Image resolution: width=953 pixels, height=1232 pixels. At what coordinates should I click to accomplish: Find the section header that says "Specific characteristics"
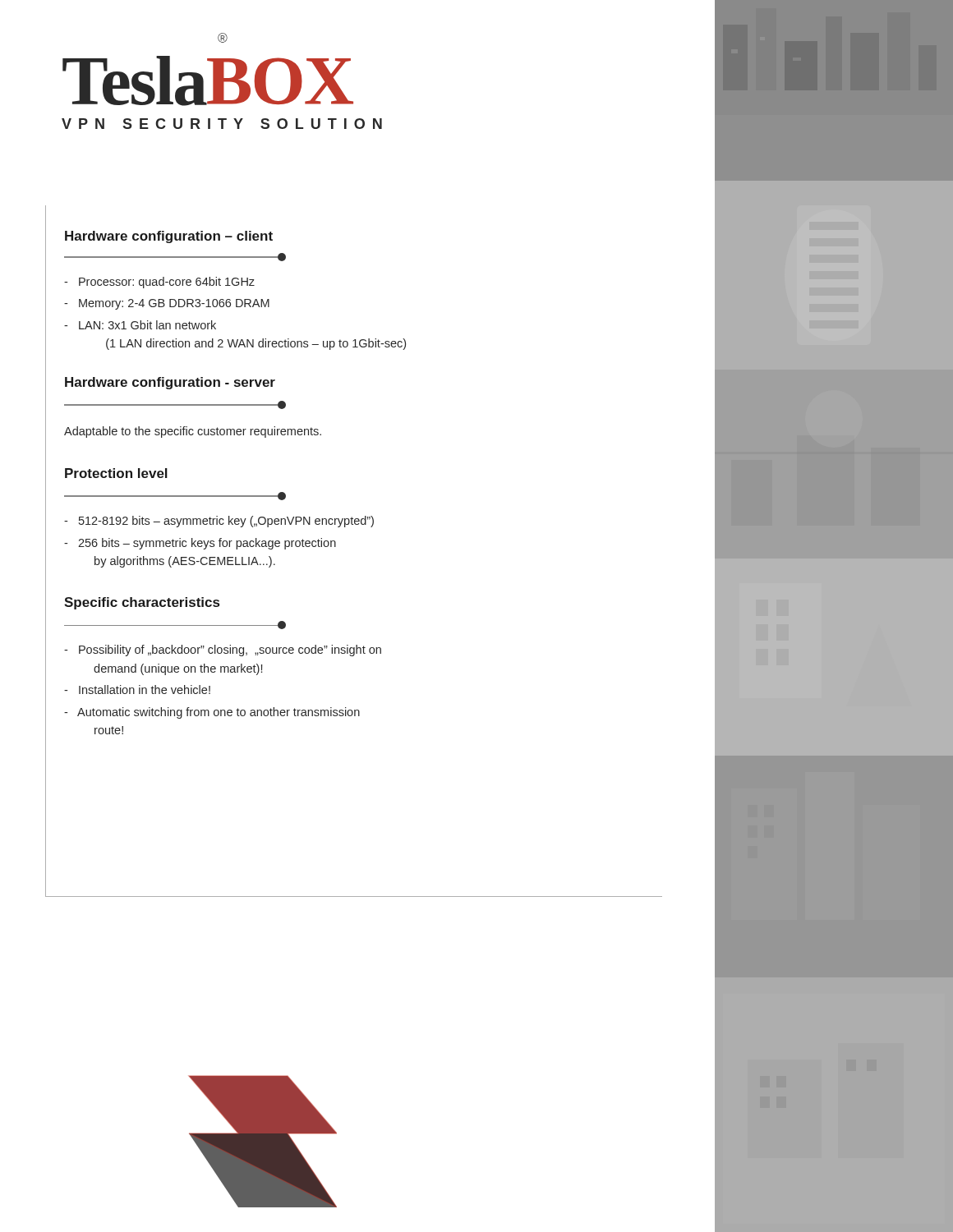pos(142,603)
